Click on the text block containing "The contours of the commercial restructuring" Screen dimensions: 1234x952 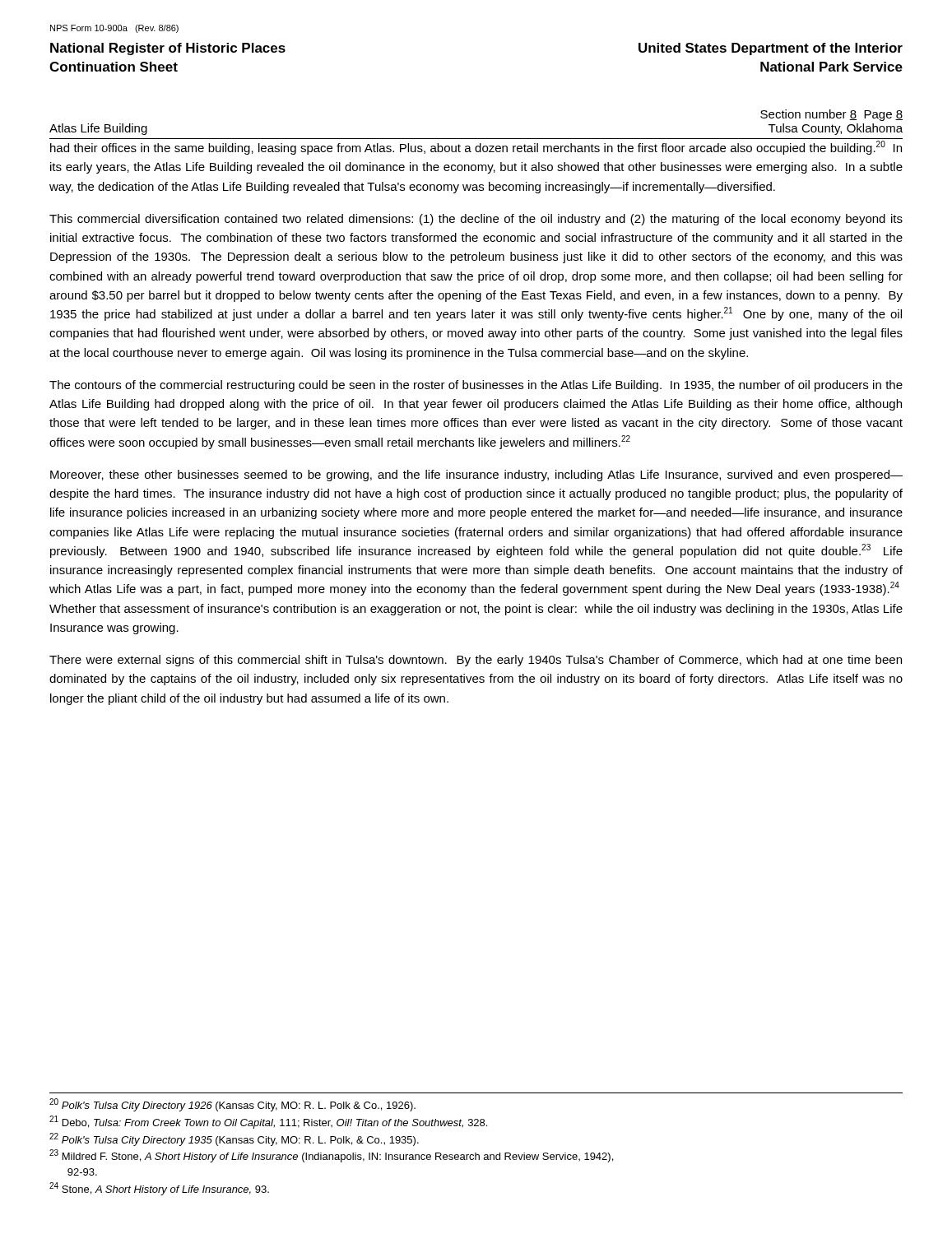pos(476,413)
